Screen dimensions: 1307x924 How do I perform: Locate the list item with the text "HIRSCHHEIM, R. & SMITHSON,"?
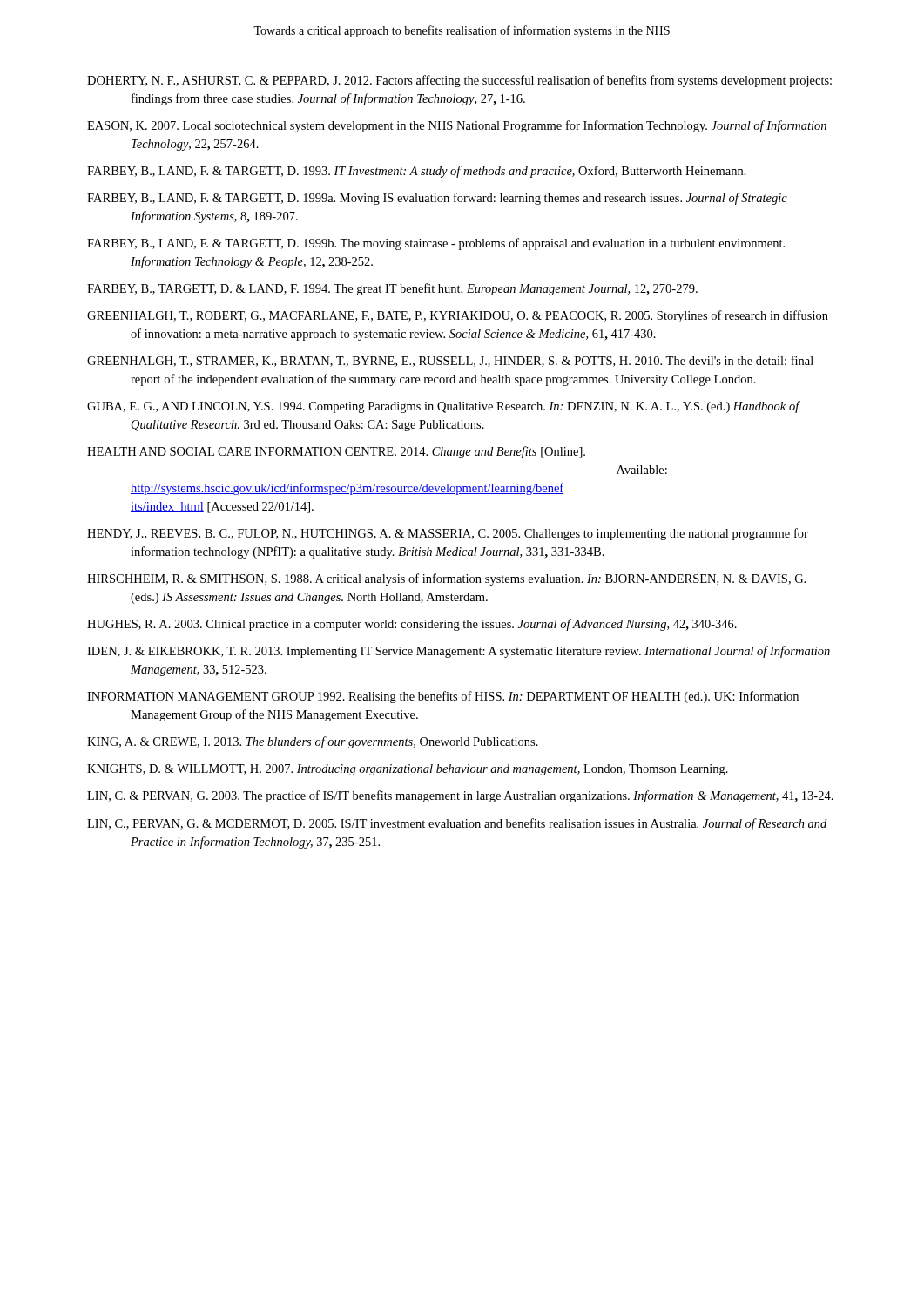tap(447, 588)
